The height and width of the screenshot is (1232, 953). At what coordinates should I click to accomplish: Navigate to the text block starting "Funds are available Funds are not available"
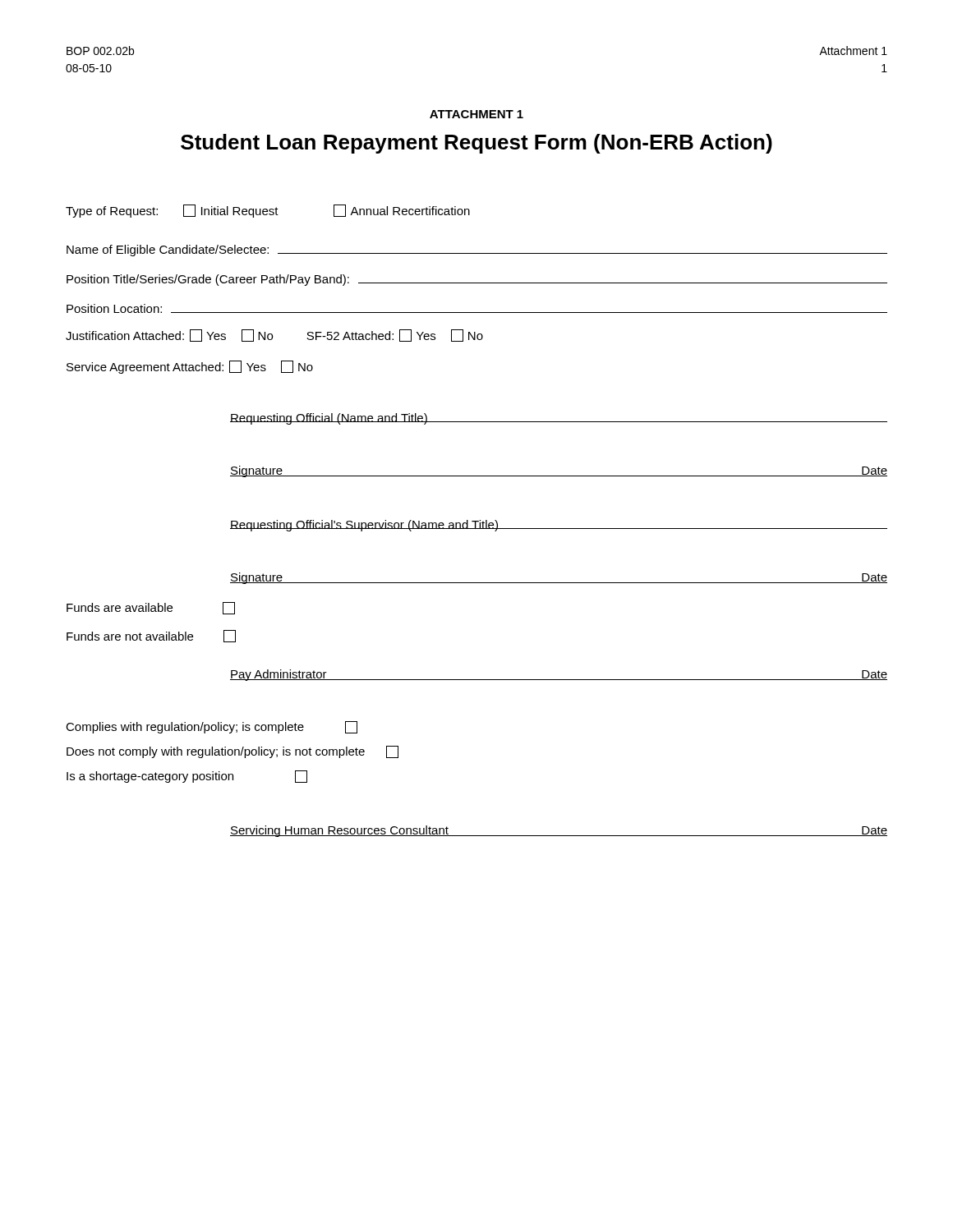click(x=151, y=622)
